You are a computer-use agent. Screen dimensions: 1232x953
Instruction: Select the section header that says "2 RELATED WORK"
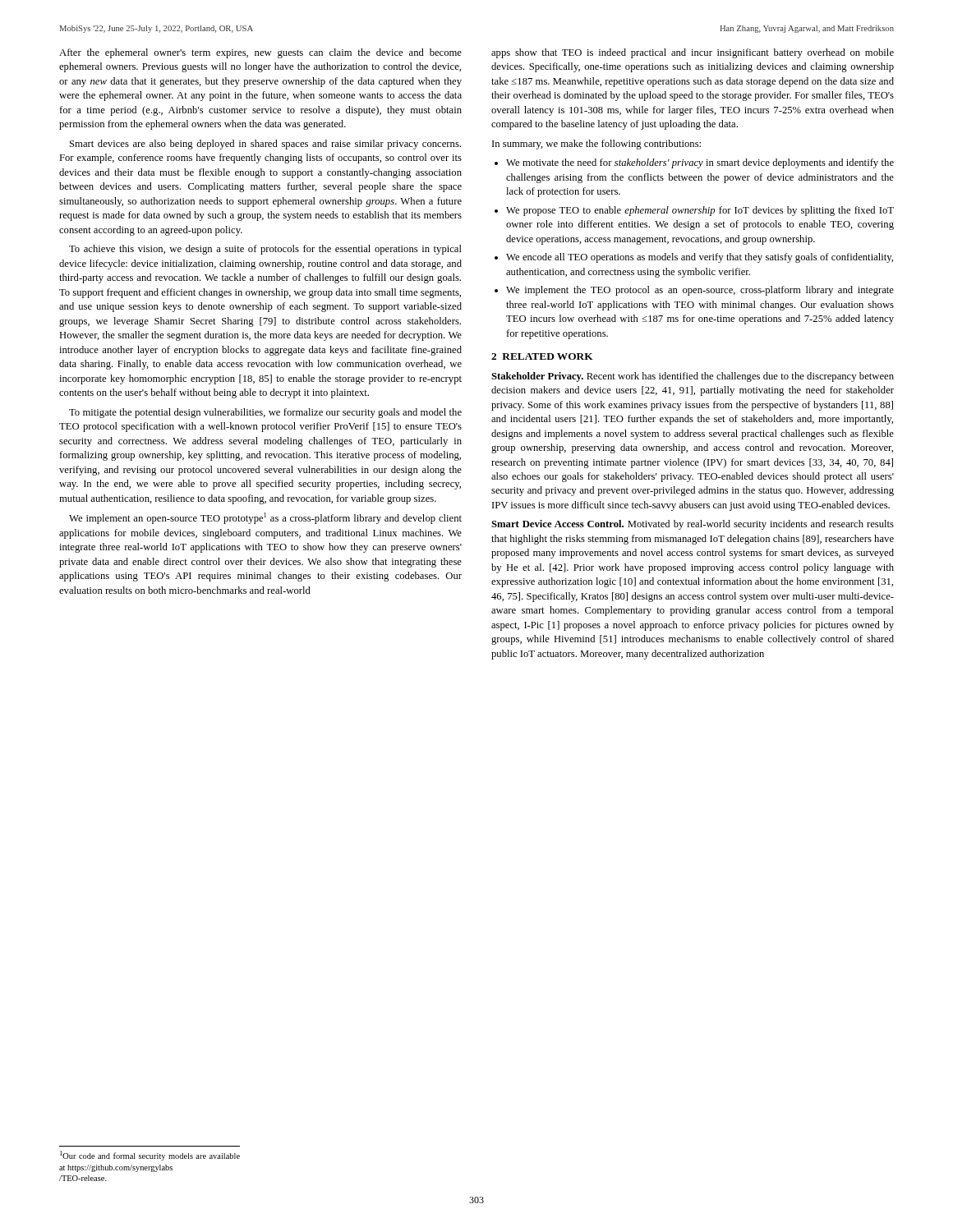click(542, 356)
